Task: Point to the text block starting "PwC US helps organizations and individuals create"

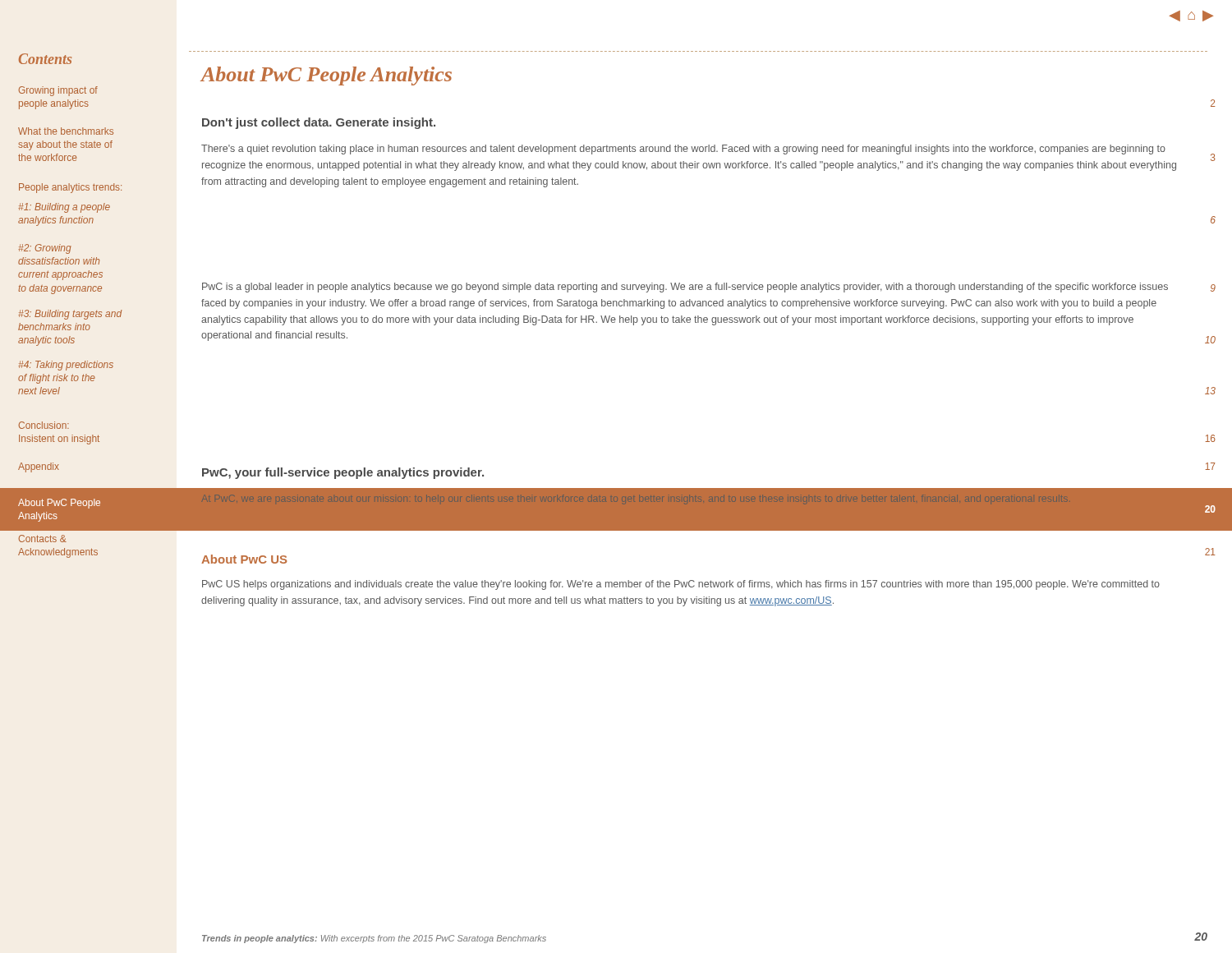Action: 680,592
